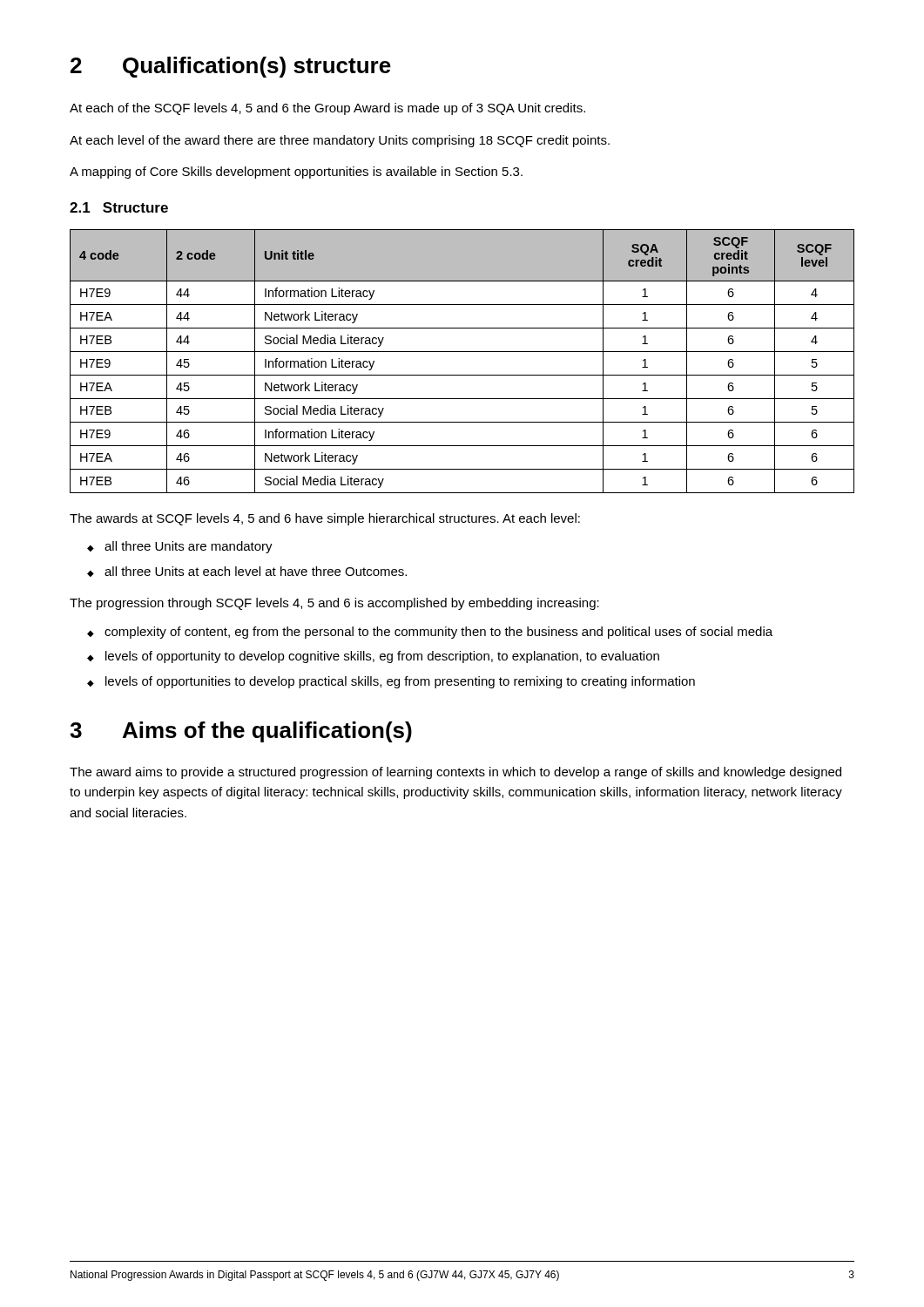The height and width of the screenshot is (1307, 924).
Task: Click on the text starting "3 Aims of the qualification(s)"
Action: point(241,731)
